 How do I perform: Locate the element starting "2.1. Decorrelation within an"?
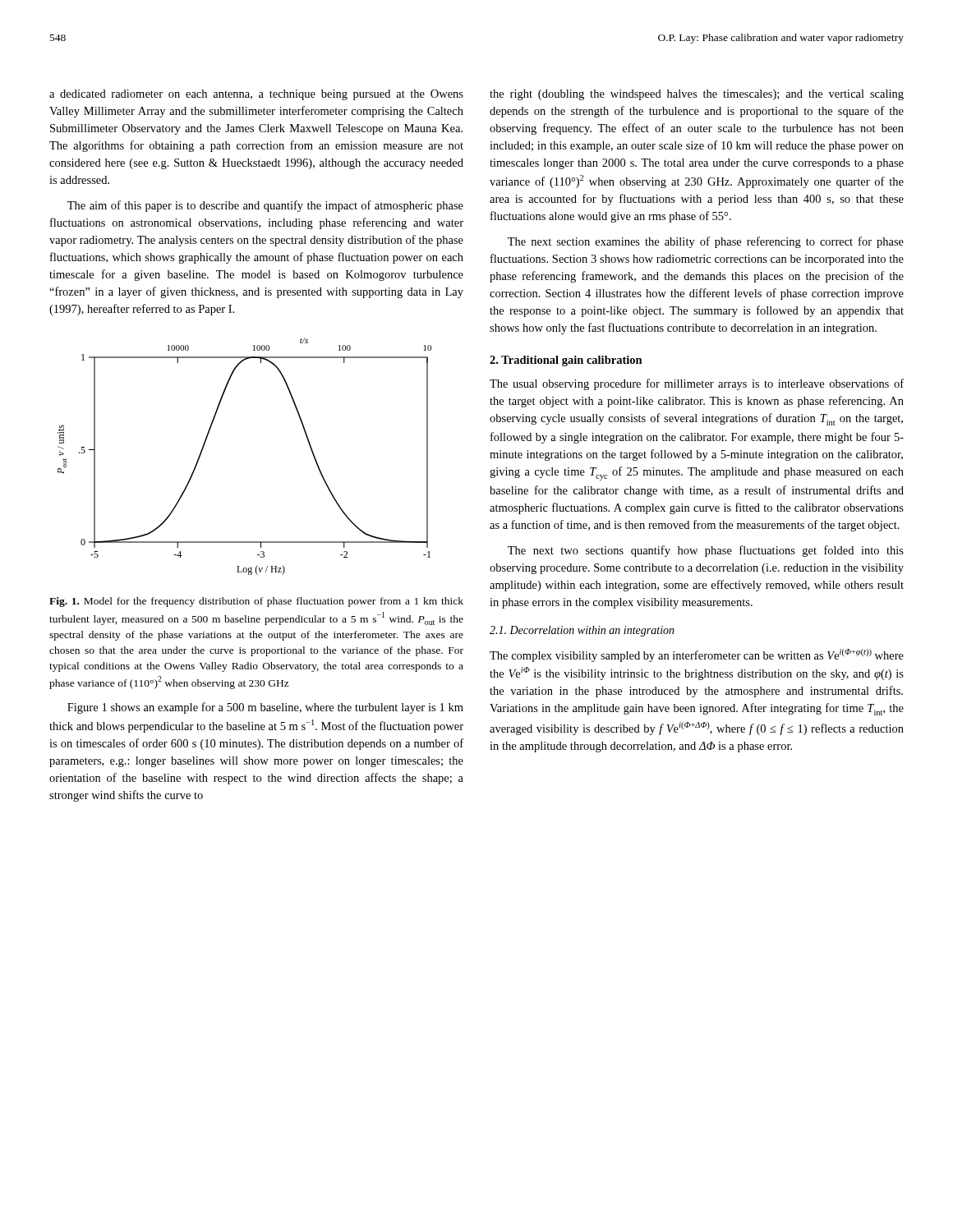[582, 631]
